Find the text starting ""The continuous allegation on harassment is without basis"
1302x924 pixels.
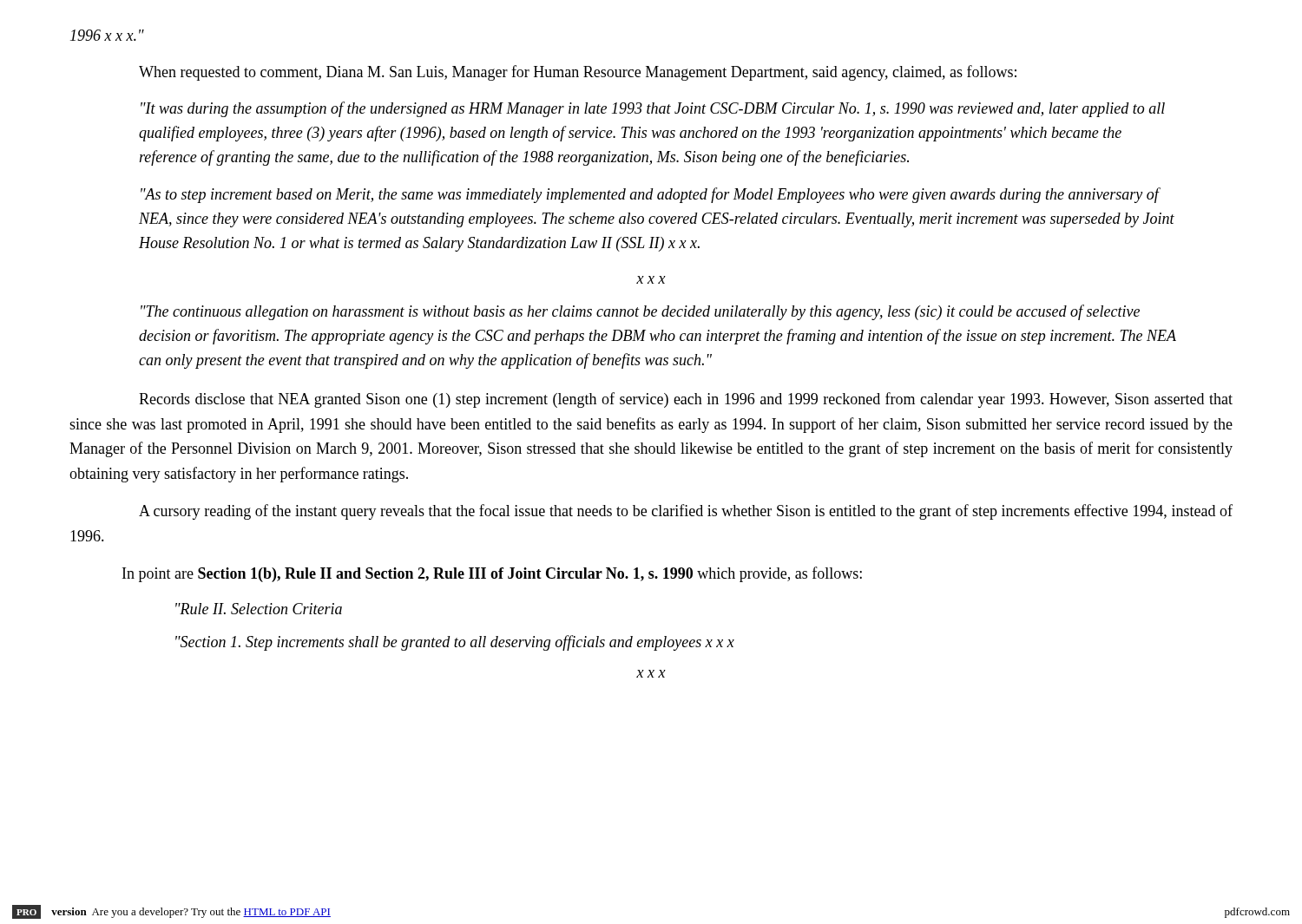[x=657, y=336]
